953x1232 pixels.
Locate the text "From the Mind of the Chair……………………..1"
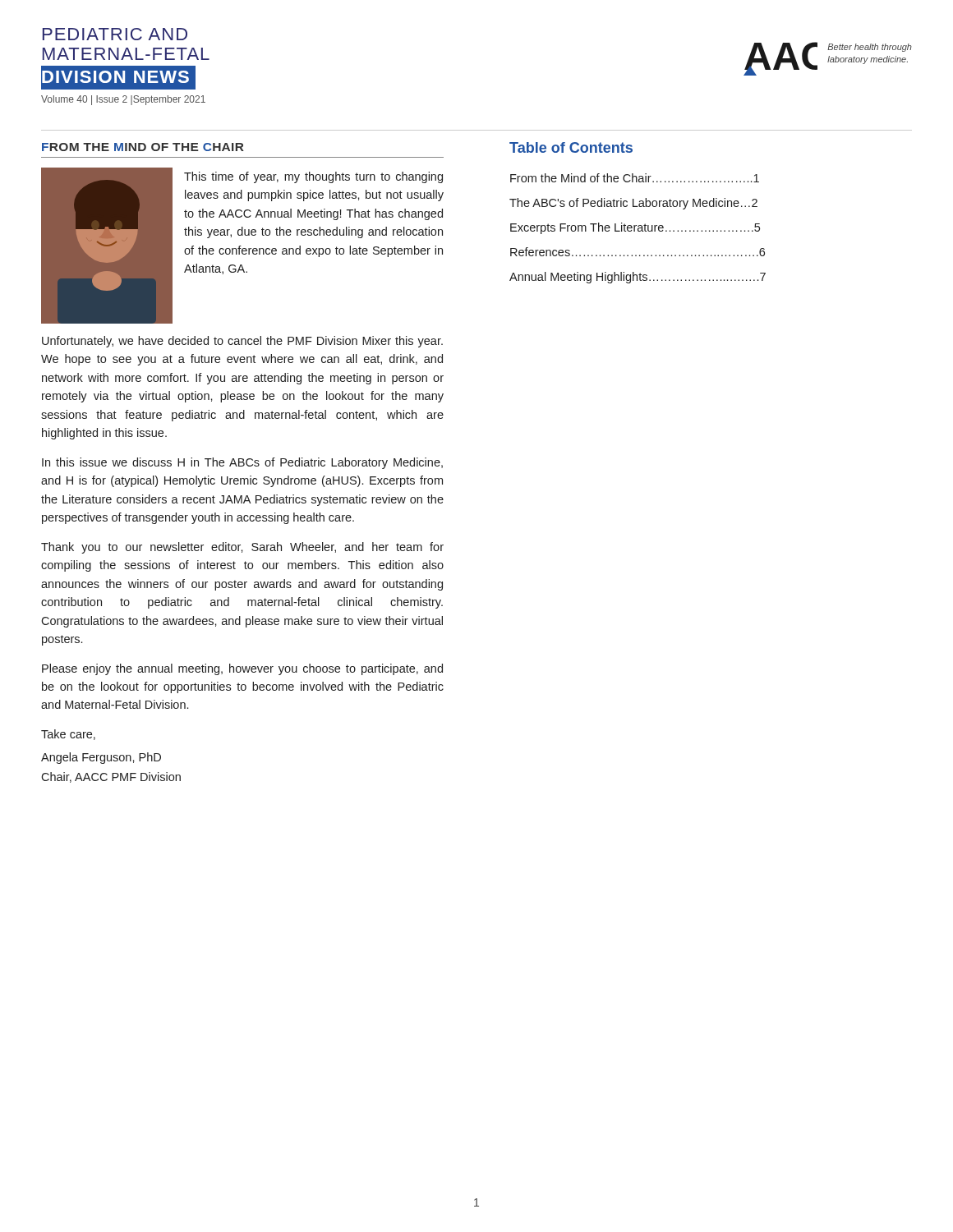click(x=635, y=178)
